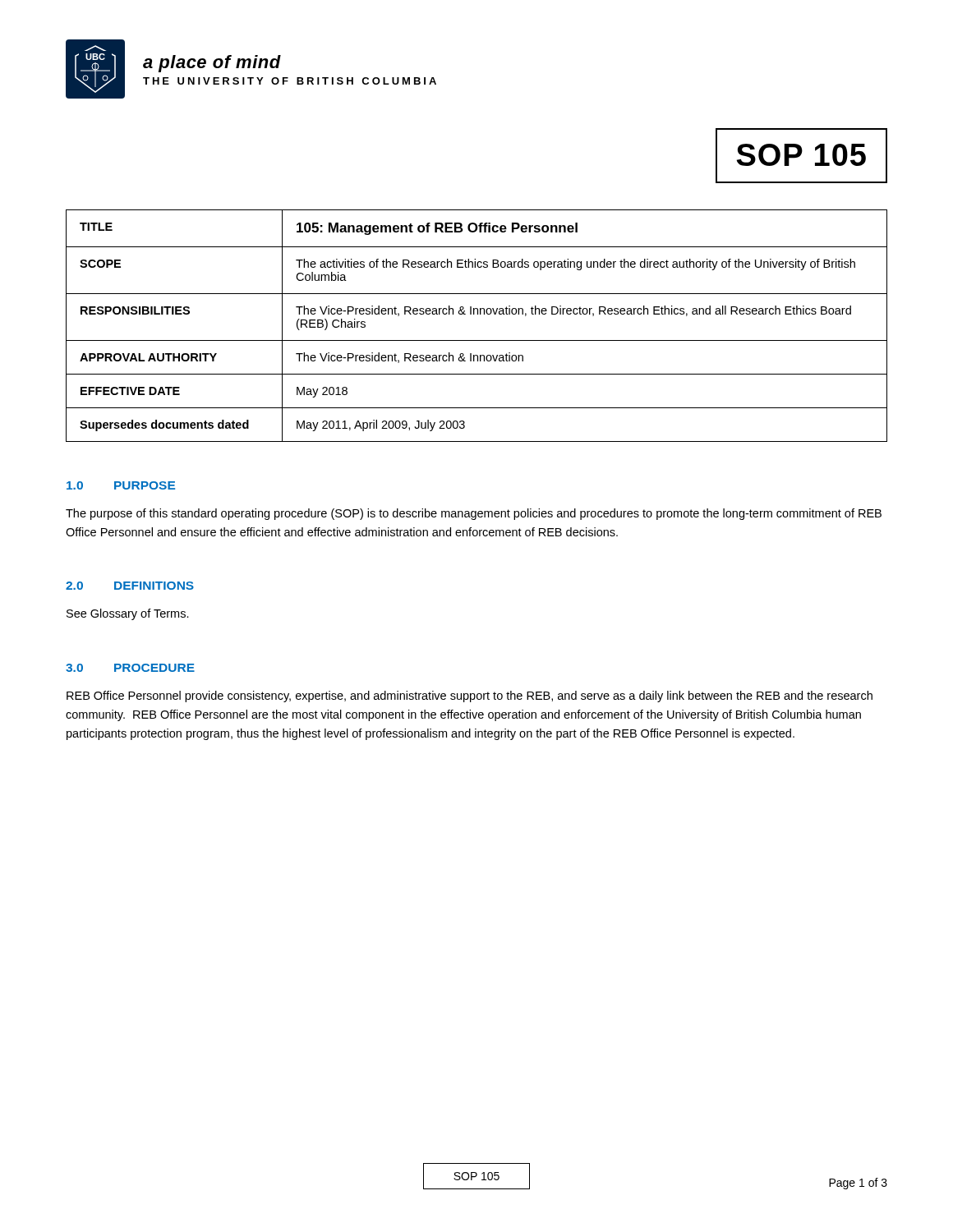Point to "1.0 PURPOSE"
Screen dimensions: 1232x953
121,485
